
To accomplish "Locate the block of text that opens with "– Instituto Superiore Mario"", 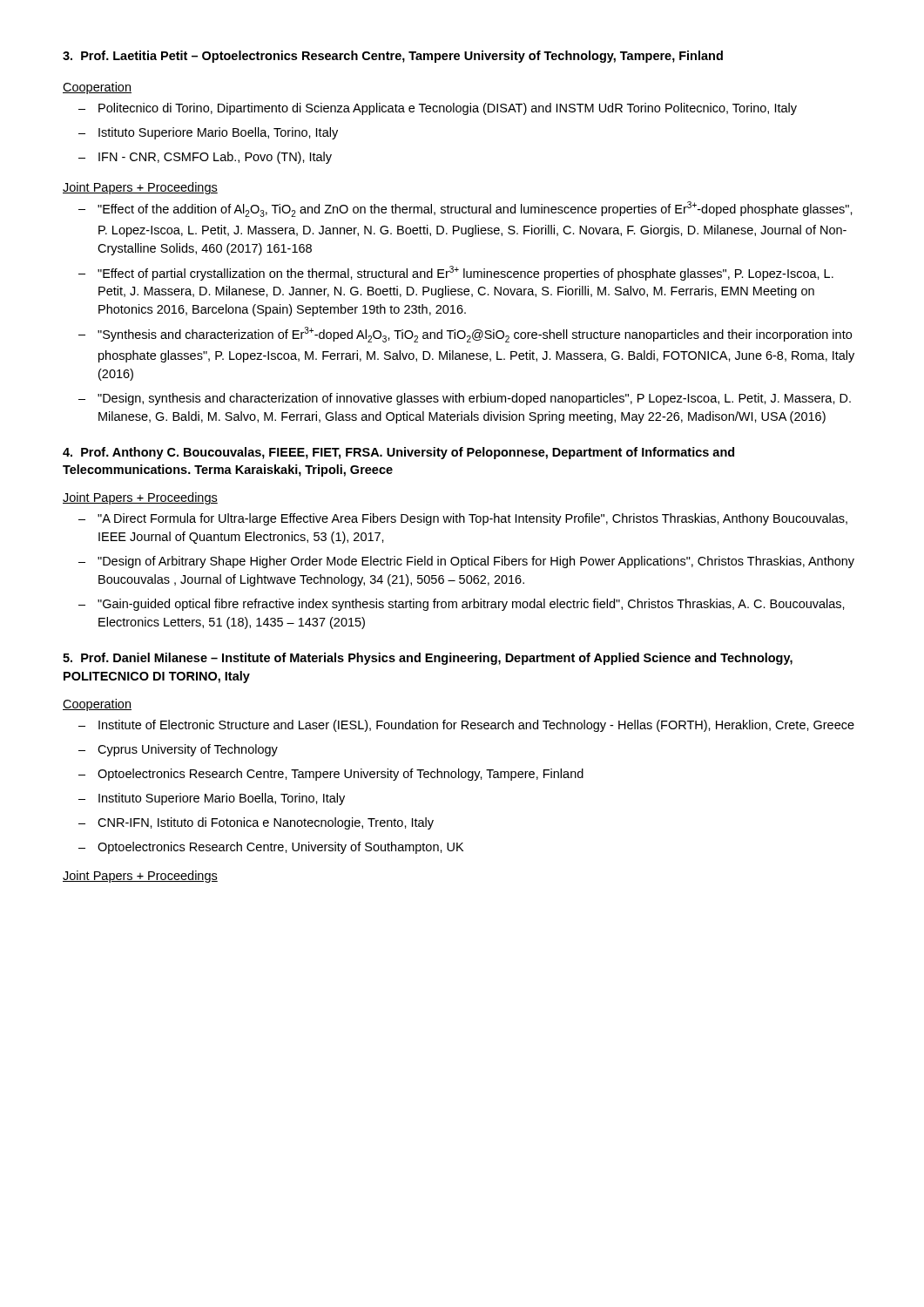I will coord(212,799).
